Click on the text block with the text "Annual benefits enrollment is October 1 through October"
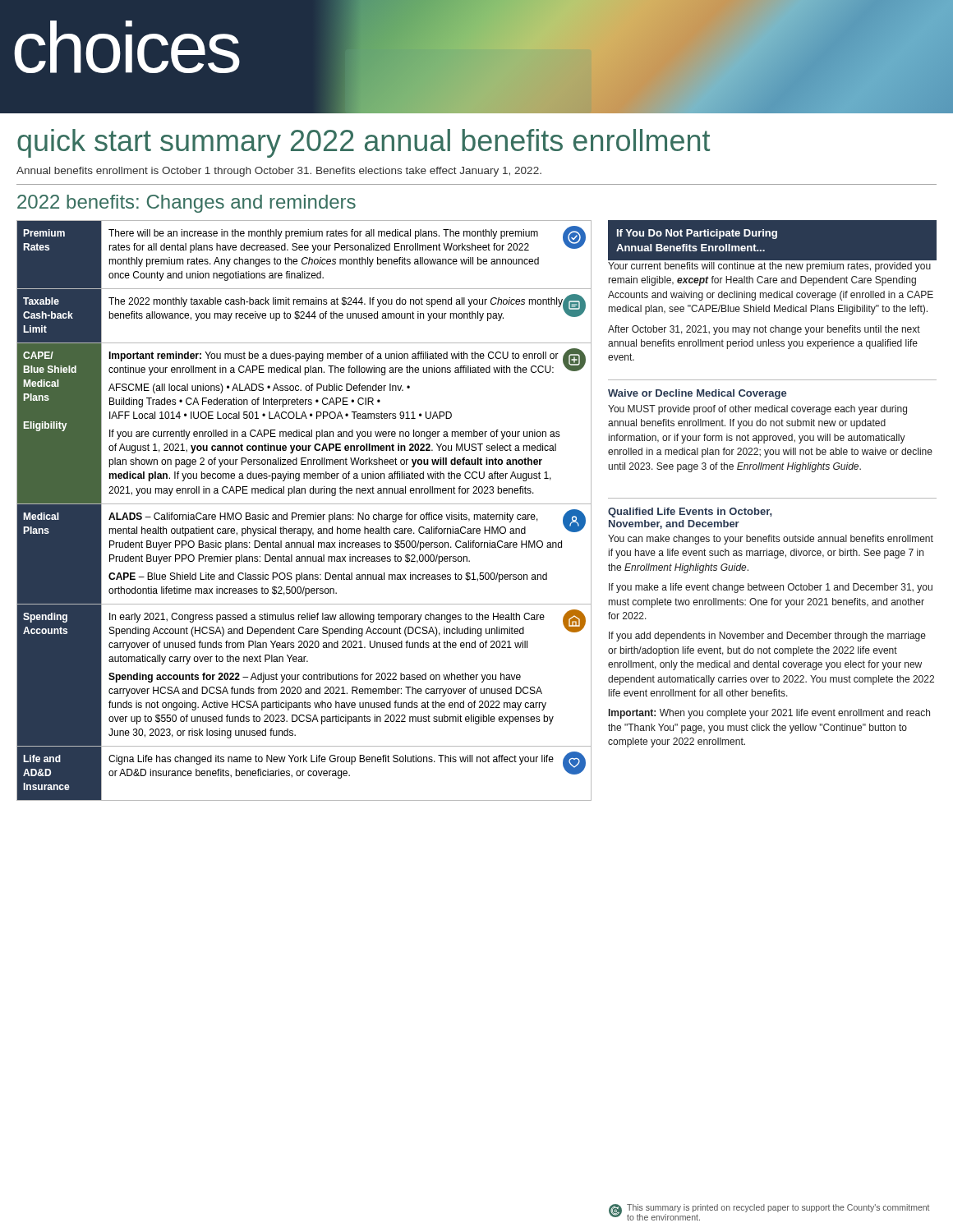Image resolution: width=953 pixels, height=1232 pixels. [476, 170]
